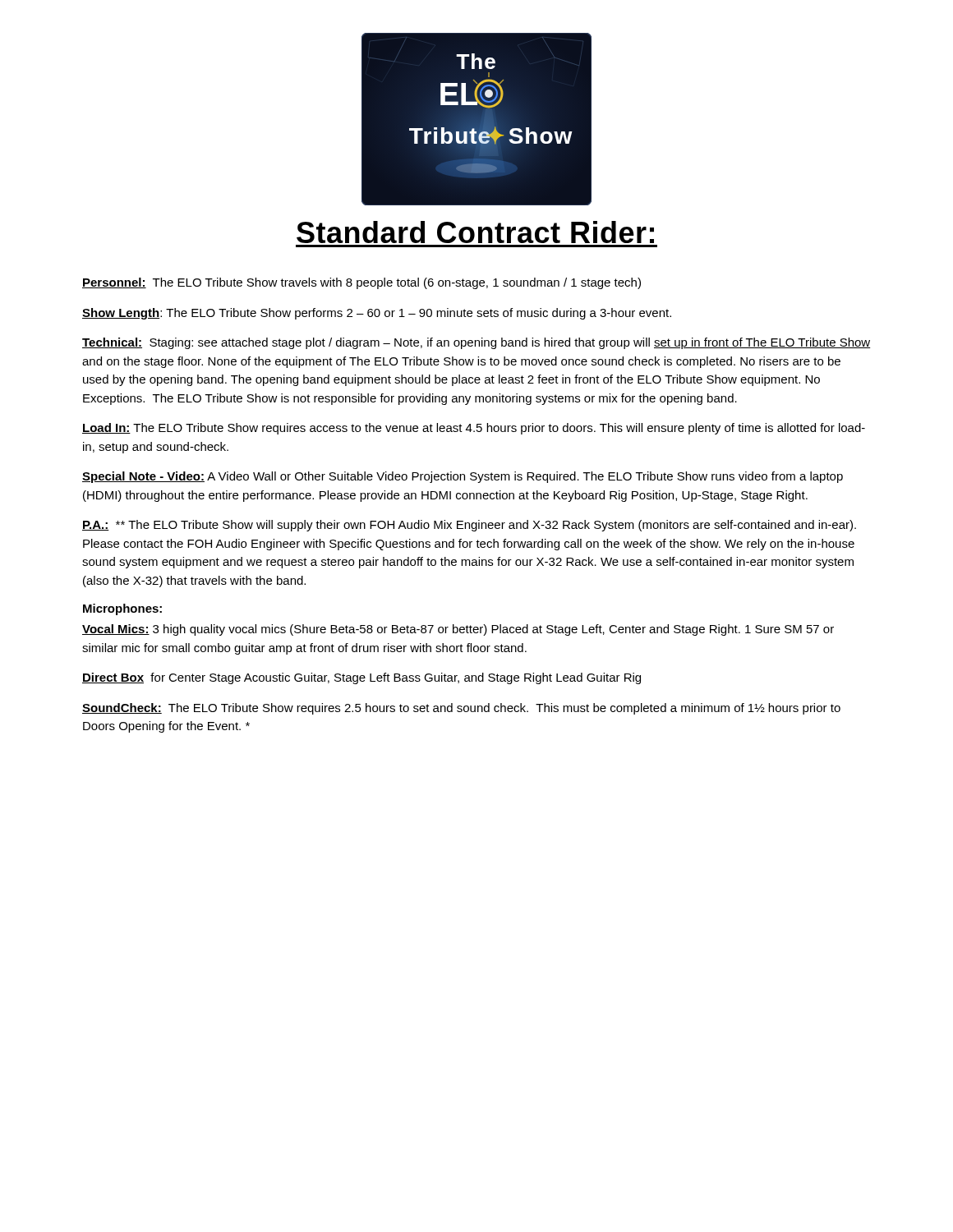
Task: Select the text block that says "Vocal Mics: 3 high quality vocal"
Action: (x=458, y=638)
